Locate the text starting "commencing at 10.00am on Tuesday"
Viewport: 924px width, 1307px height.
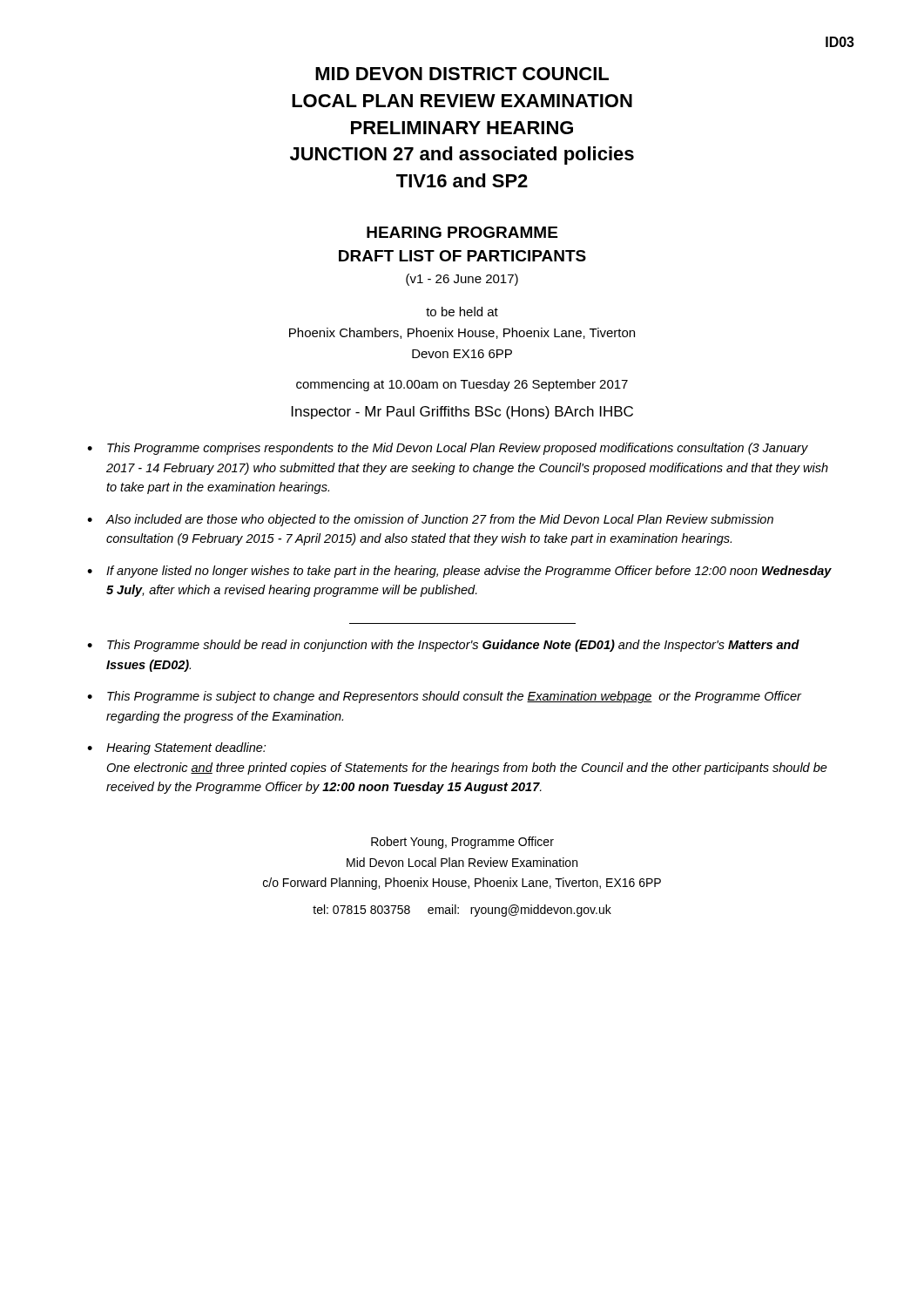click(462, 384)
